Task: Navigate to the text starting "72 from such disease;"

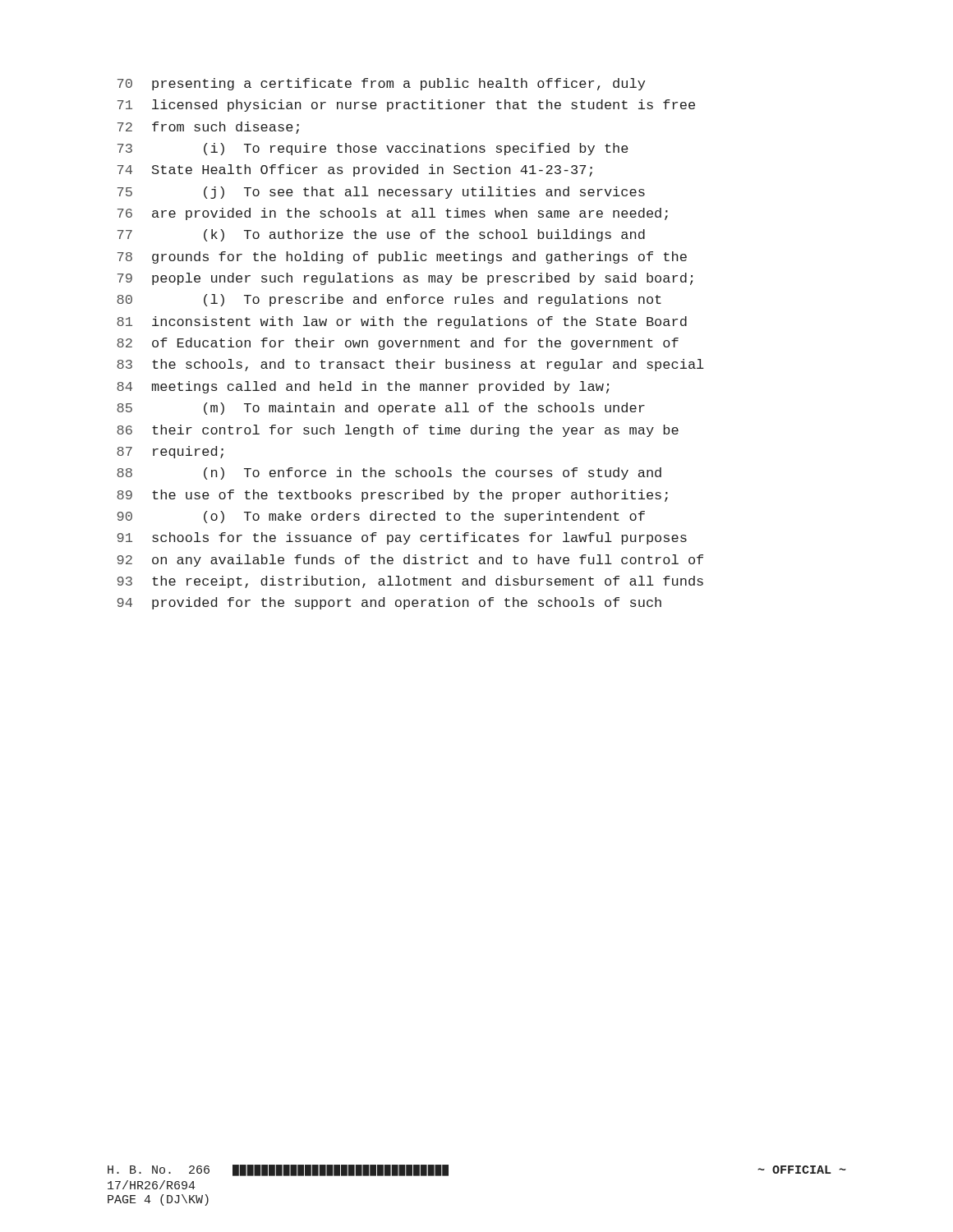Action: (208, 128)
